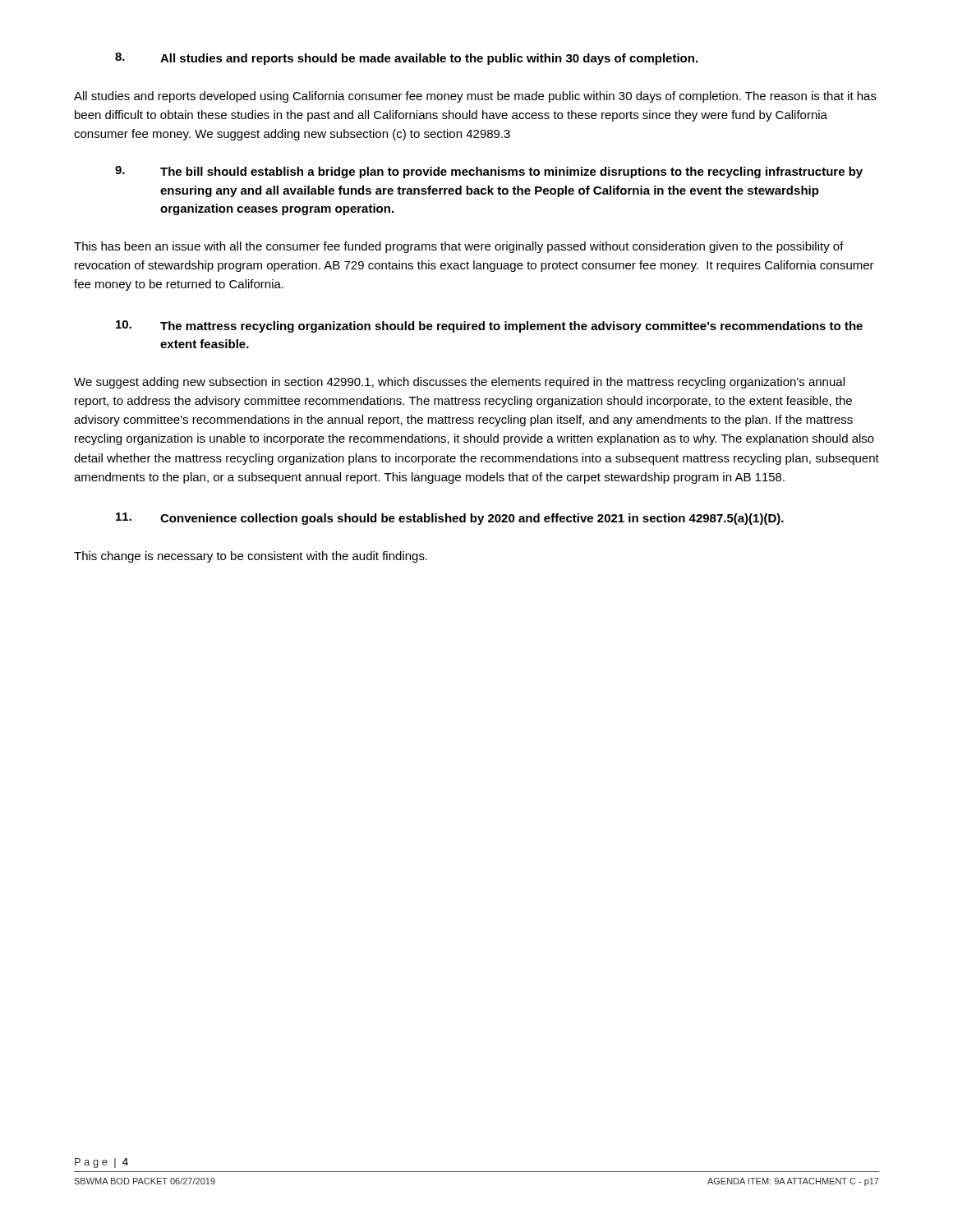Find the block on this page that starts "This change is necessary to be consistent"
953x1232 pixels.
point(251,555)
